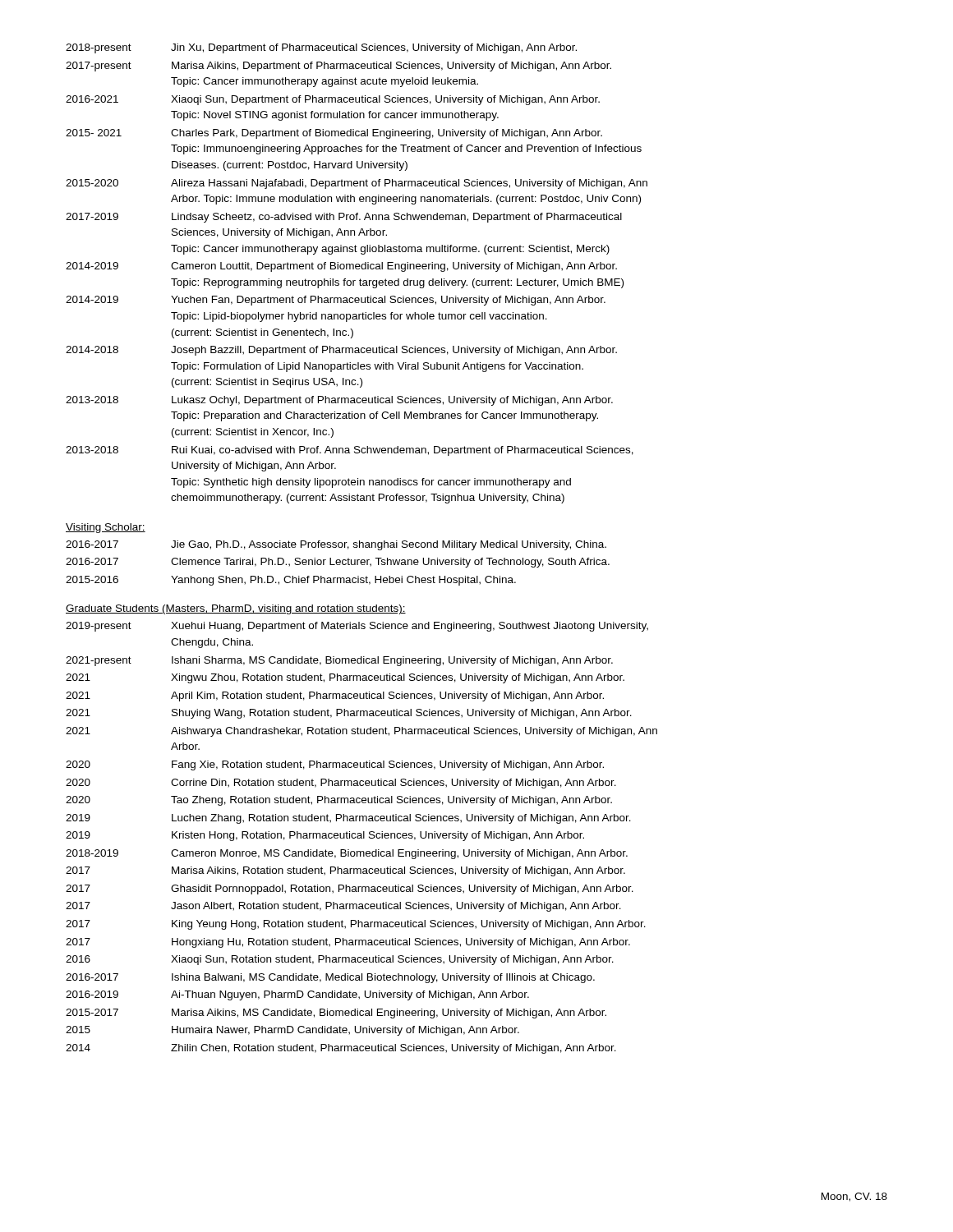The width and height of the screenshot is (953, 1232).
Task: Navigate to the passage starting "2016-2017 Clemence Tarirai, Ph.D.,"
Action: click(476, 562)
